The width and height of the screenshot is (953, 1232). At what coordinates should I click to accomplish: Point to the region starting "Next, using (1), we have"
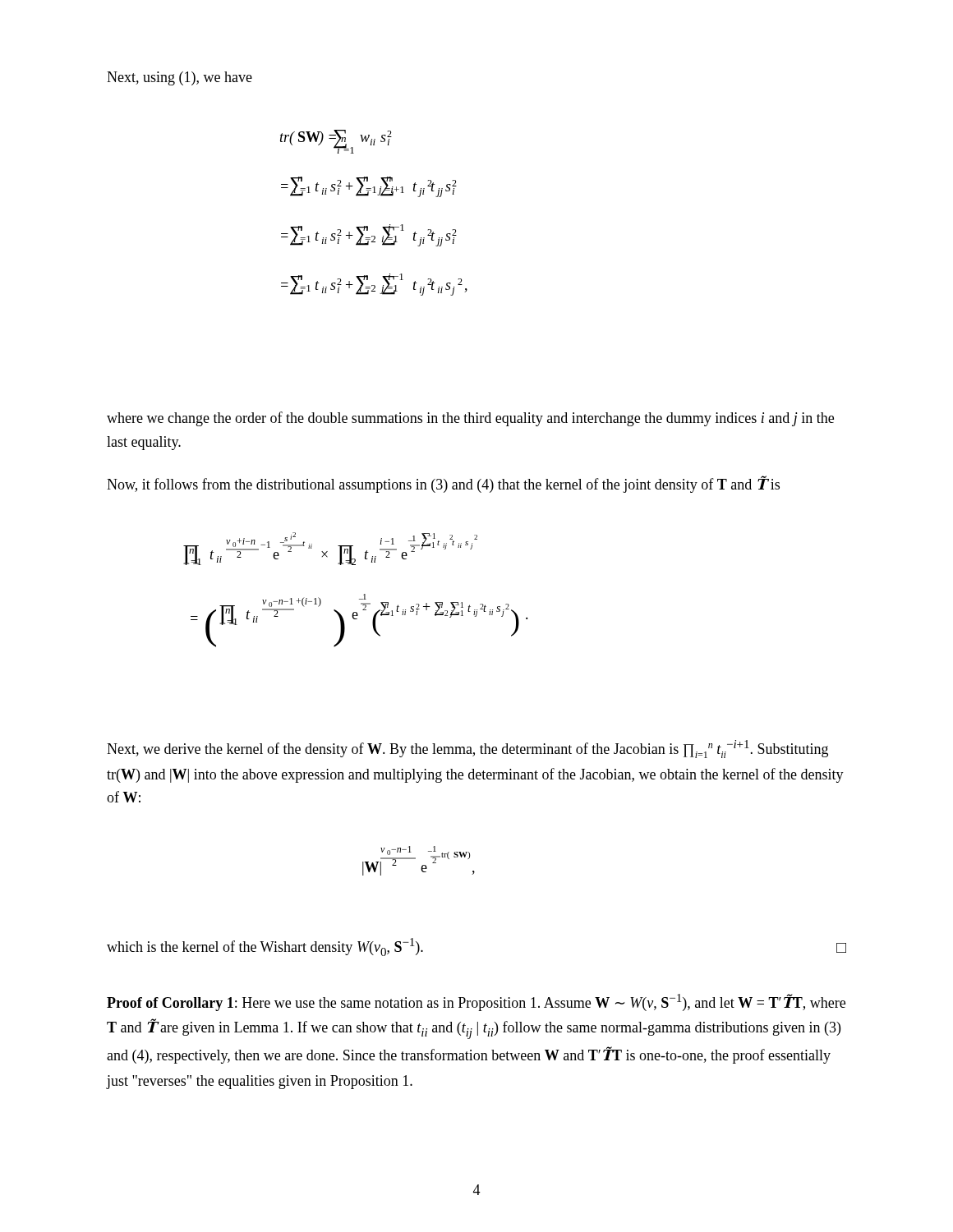pos(179,77)
